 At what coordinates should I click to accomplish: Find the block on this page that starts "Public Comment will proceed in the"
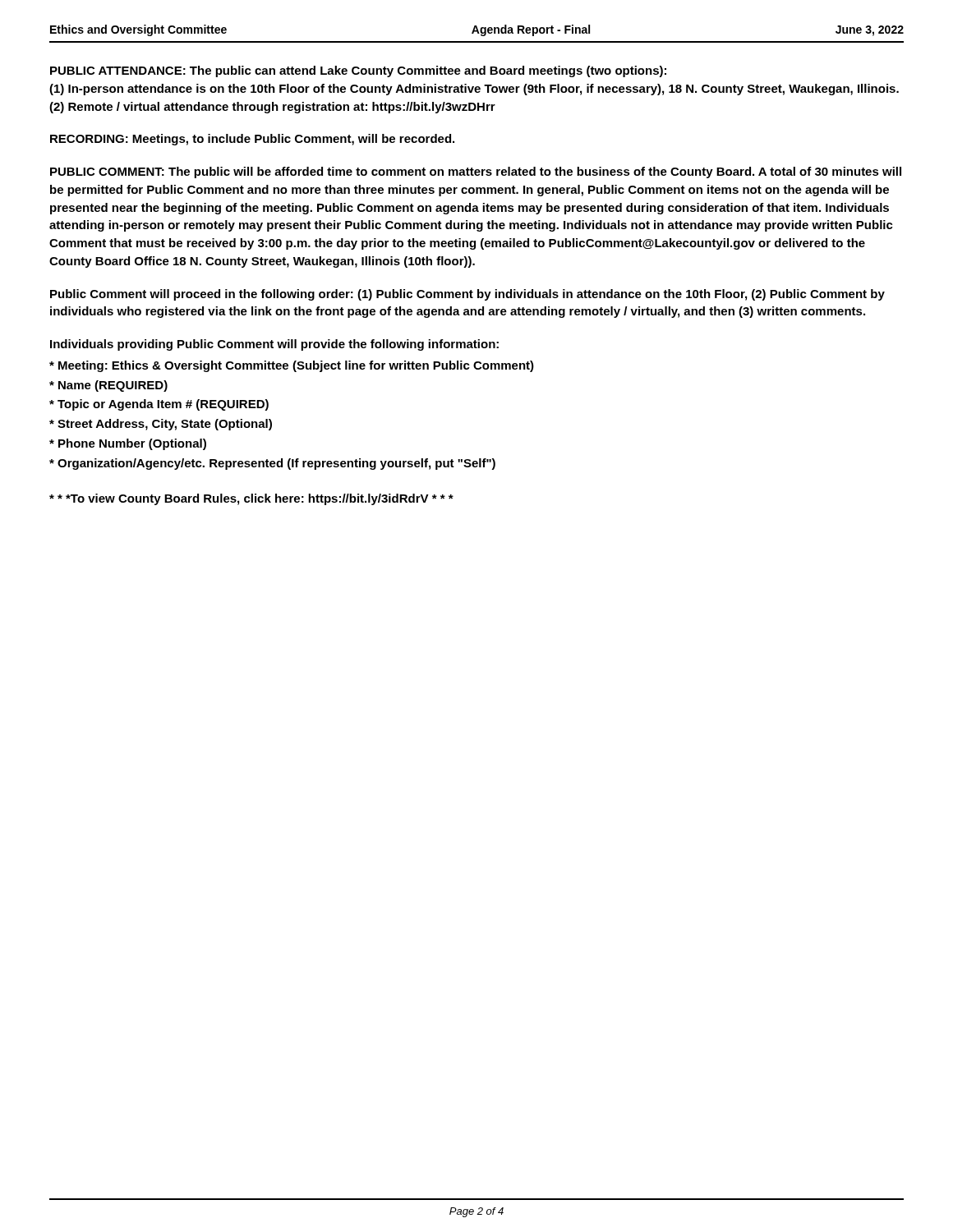467,302
